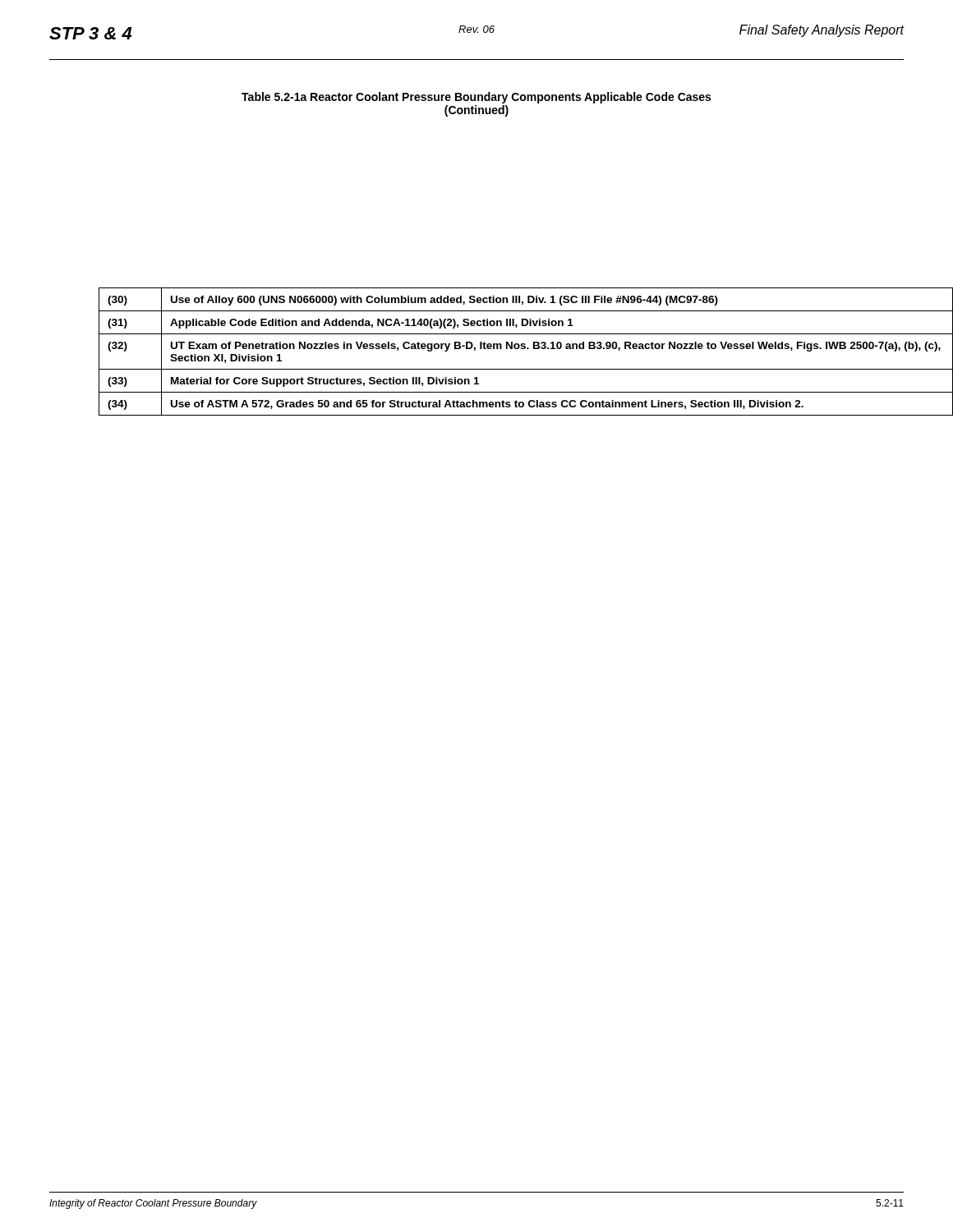Viewport: 953px width, 1232px height.
Task: Locate the text starting "Table 5.2-1a Reactor Coolant Pressure Boundary Components"
Action: 476,103
